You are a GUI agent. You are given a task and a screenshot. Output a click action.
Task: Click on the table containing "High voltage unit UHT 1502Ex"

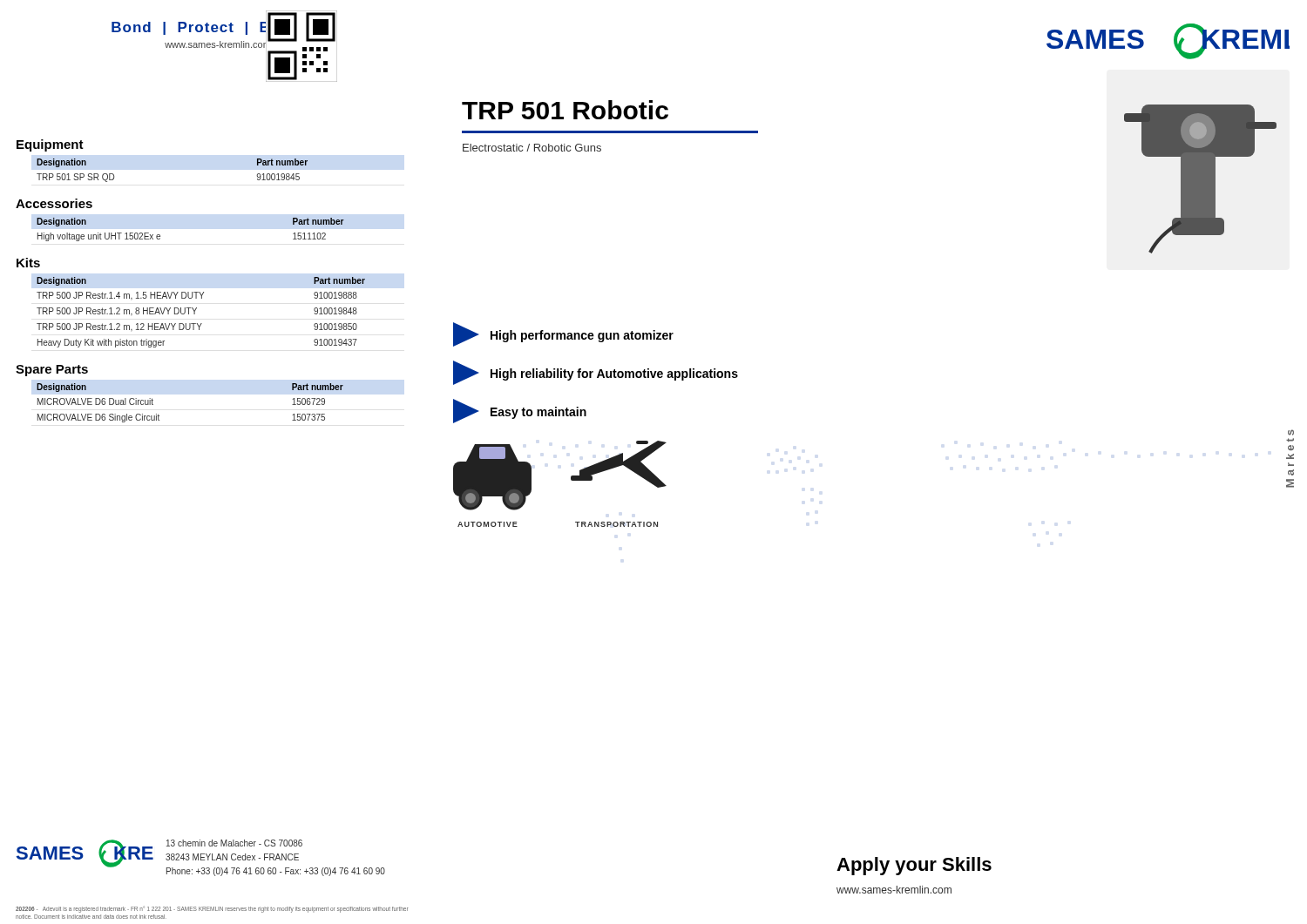click(x=218, y=229)
